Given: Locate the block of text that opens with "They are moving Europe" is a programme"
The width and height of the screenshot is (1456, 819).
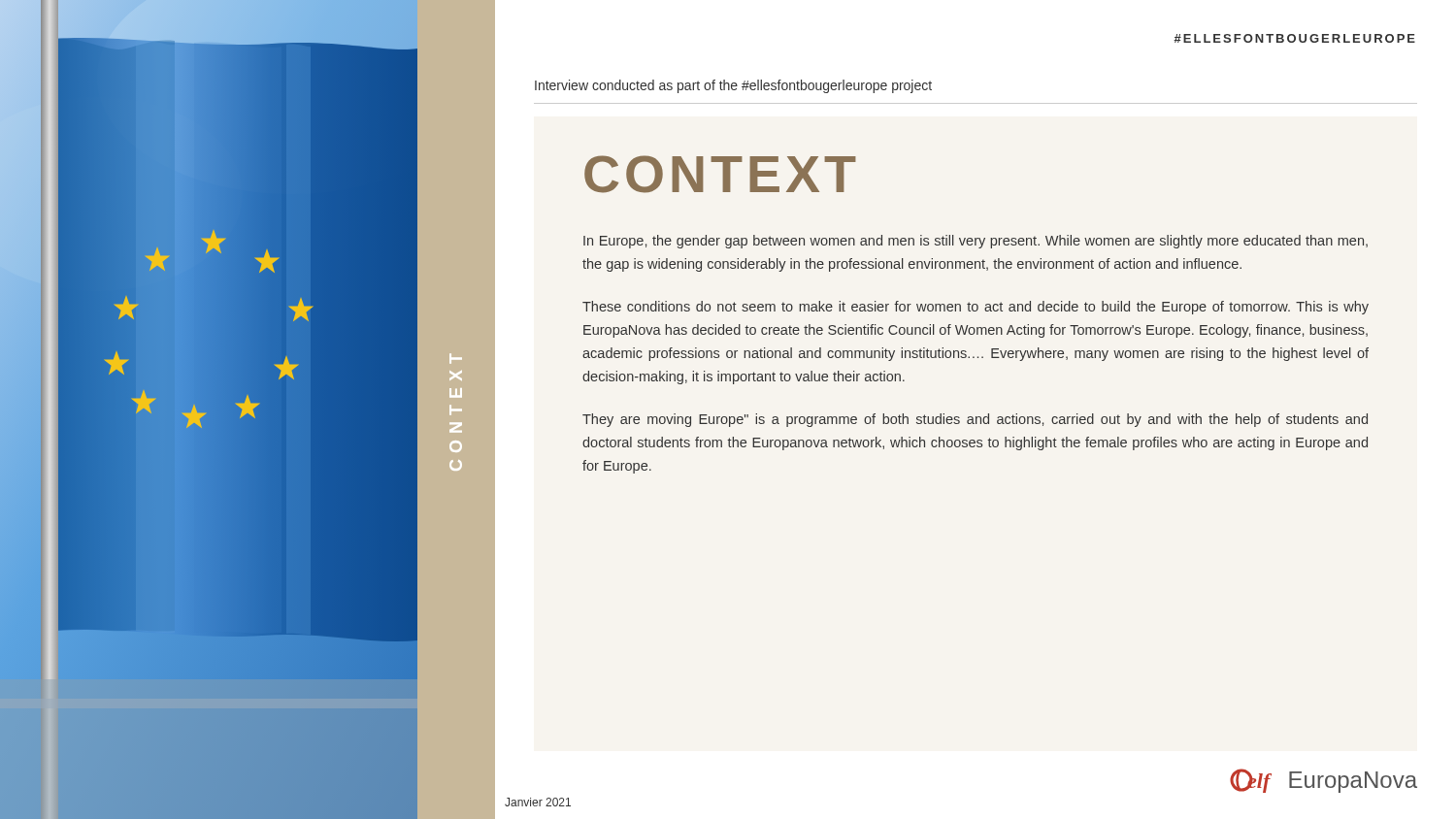Looking at the screenshot, I should 976,442.
